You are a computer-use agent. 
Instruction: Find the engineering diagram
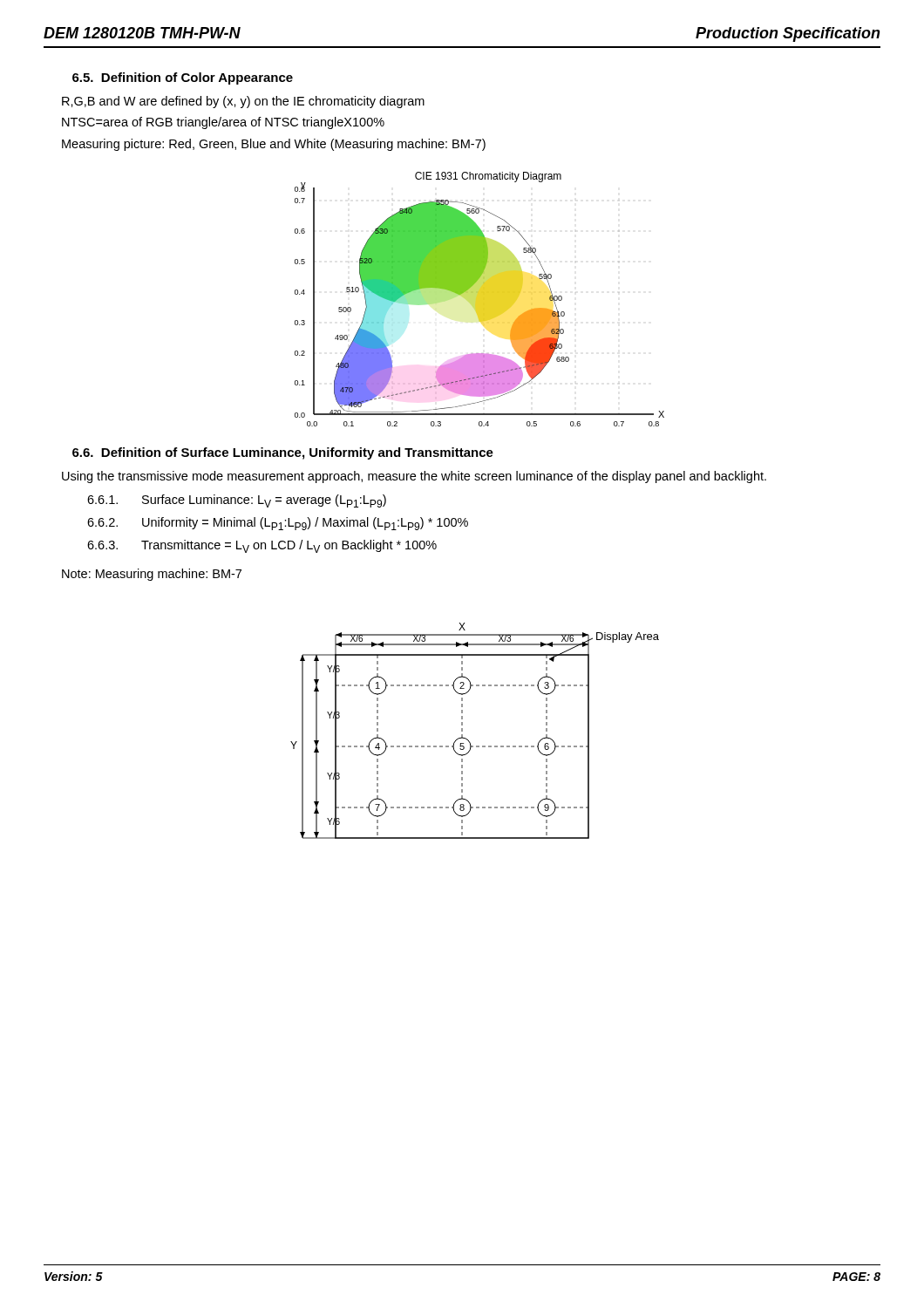pos(466,725)
